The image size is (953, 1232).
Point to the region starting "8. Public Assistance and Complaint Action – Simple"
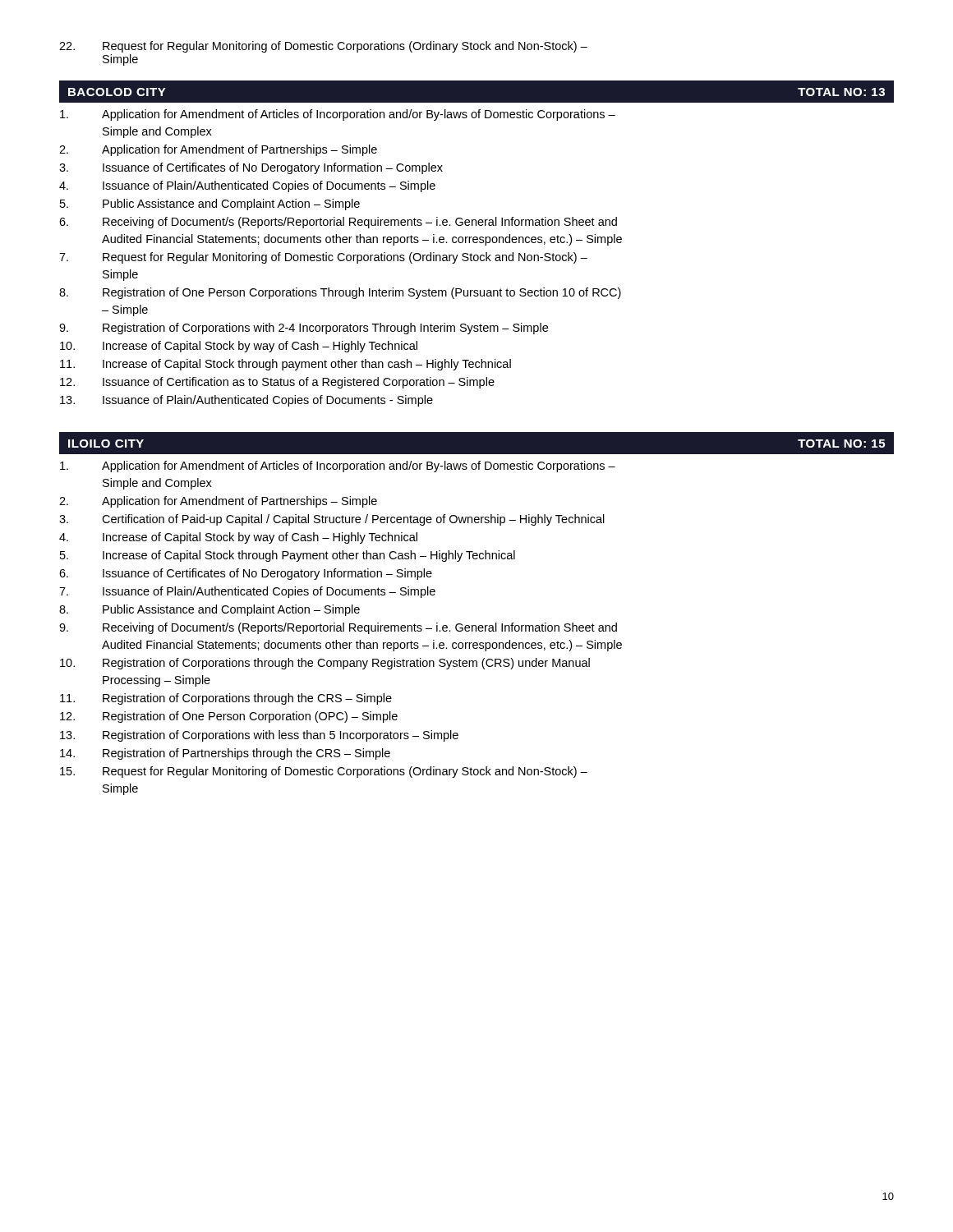[x=209, y=610]
